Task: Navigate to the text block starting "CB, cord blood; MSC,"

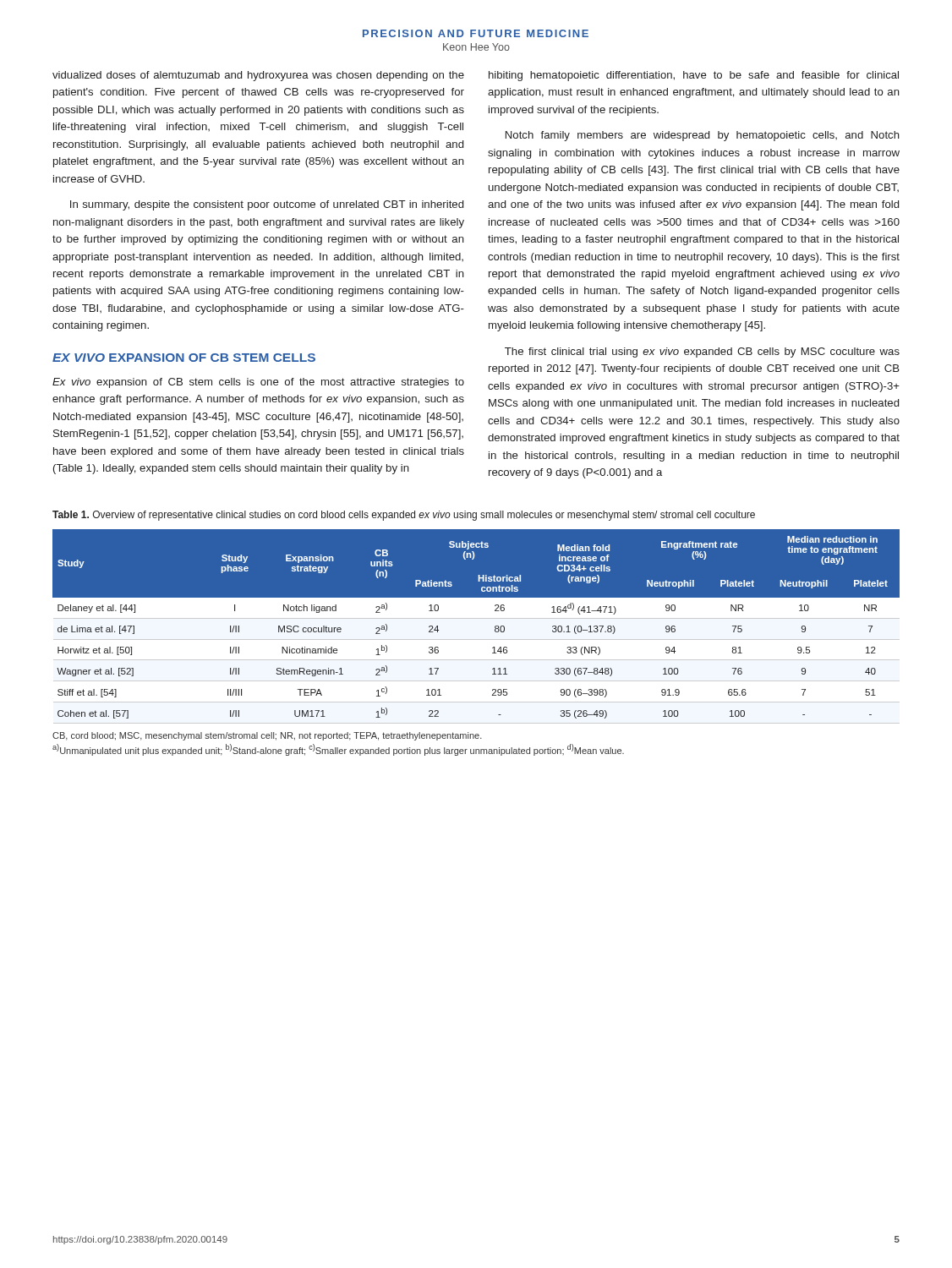Action: pos(338,743)
